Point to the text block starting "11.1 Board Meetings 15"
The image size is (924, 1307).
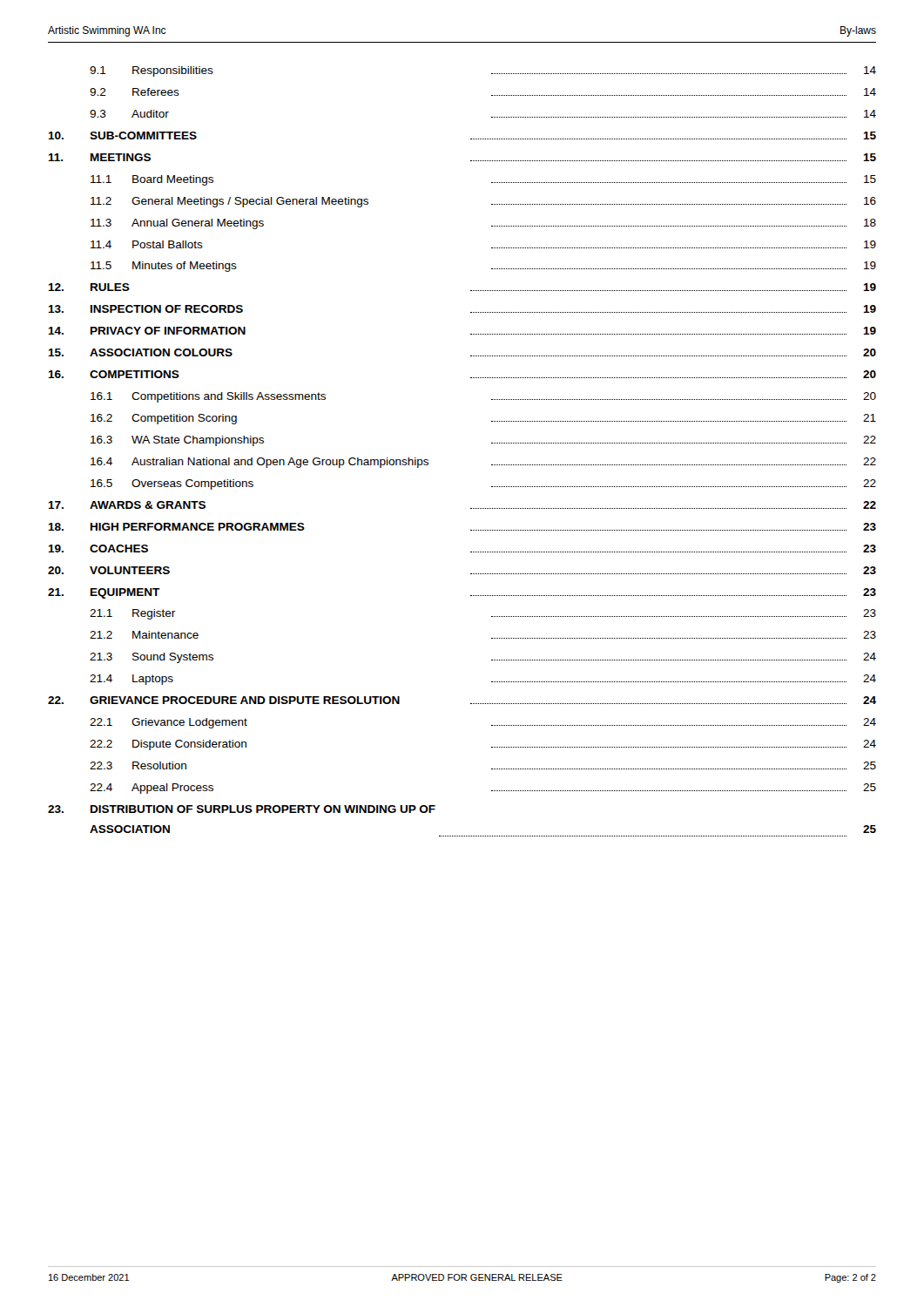96,183
